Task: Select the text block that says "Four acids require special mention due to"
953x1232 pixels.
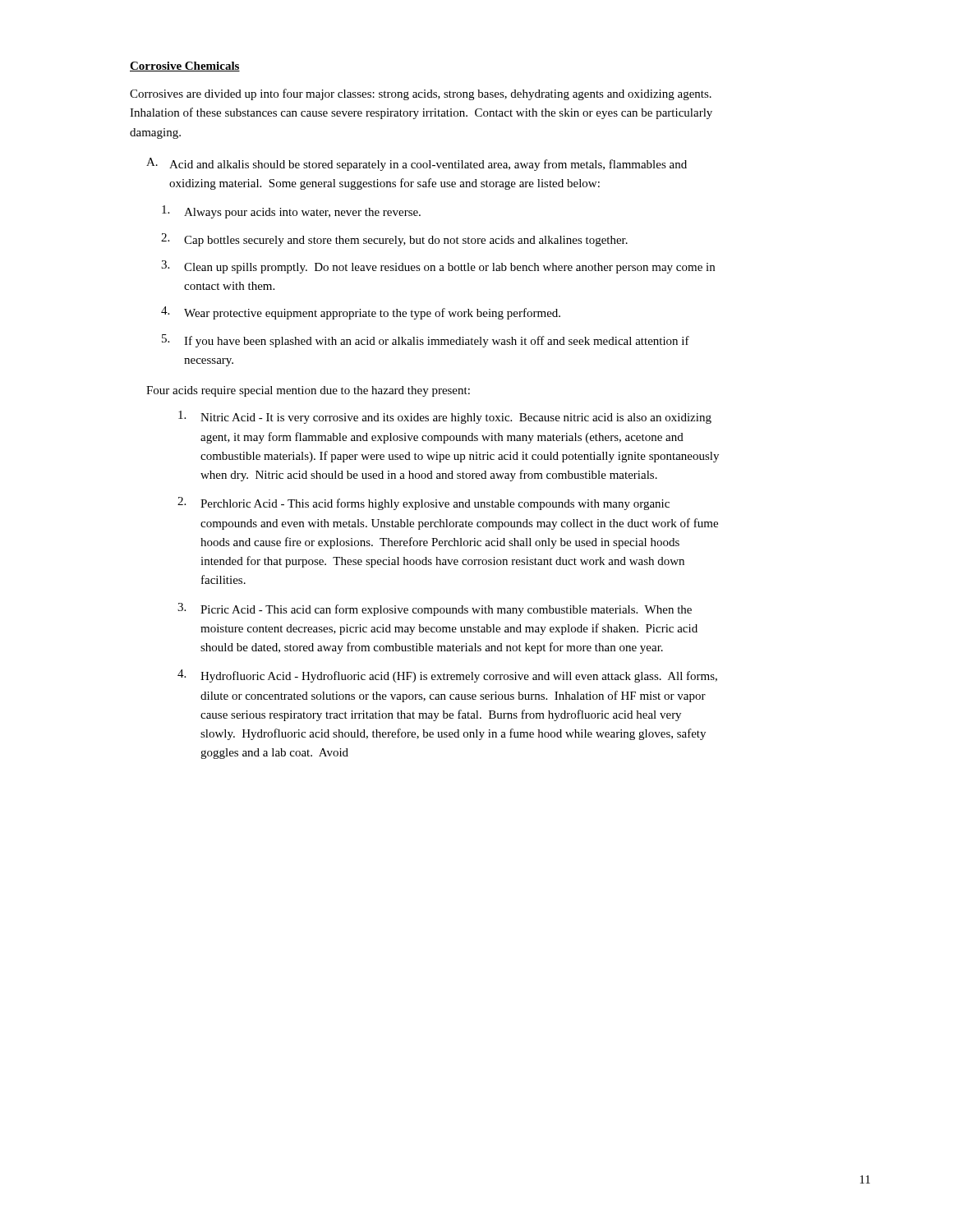Action: tap(308, 390)
